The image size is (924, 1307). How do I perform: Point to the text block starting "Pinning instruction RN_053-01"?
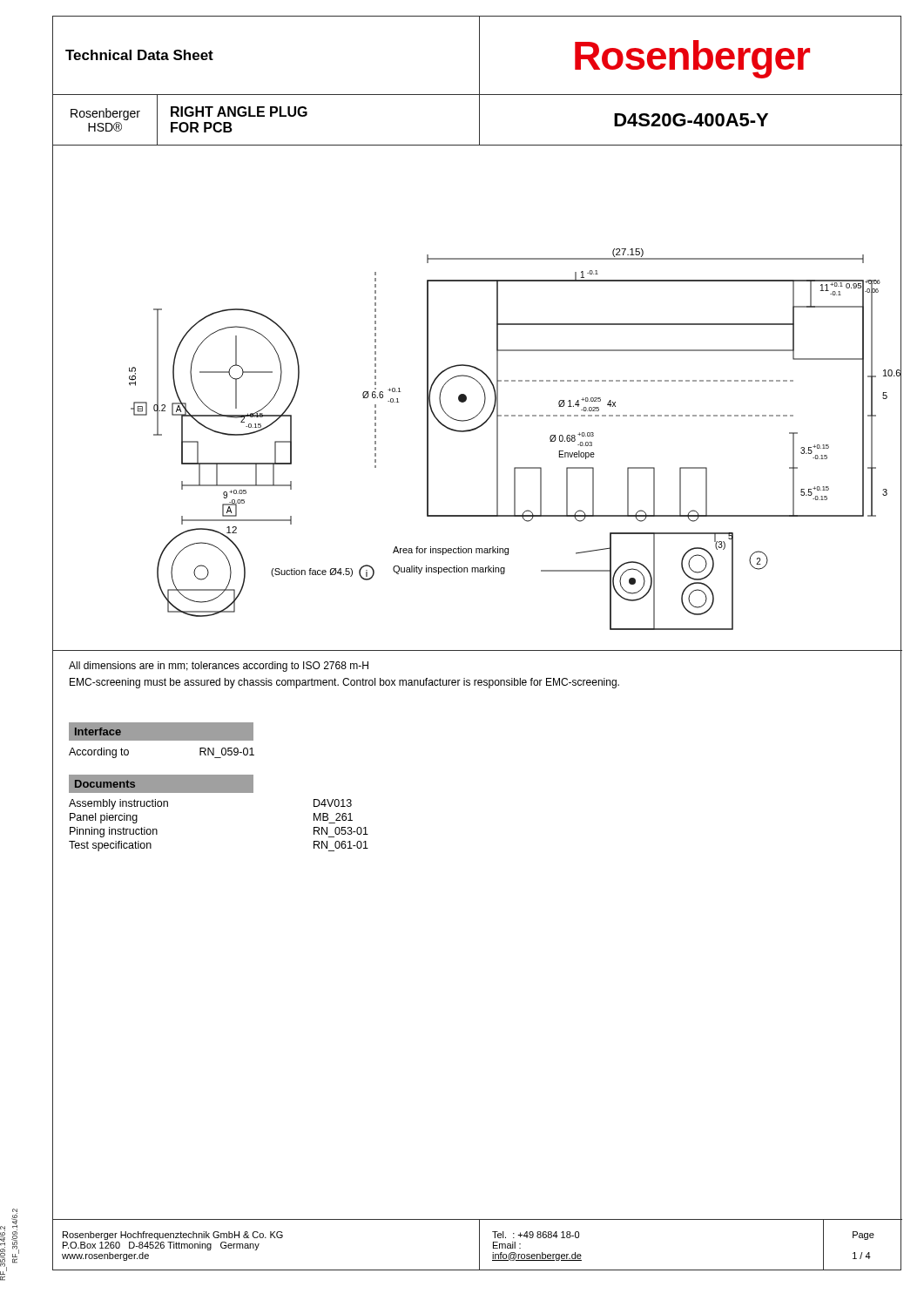[112, 832]
